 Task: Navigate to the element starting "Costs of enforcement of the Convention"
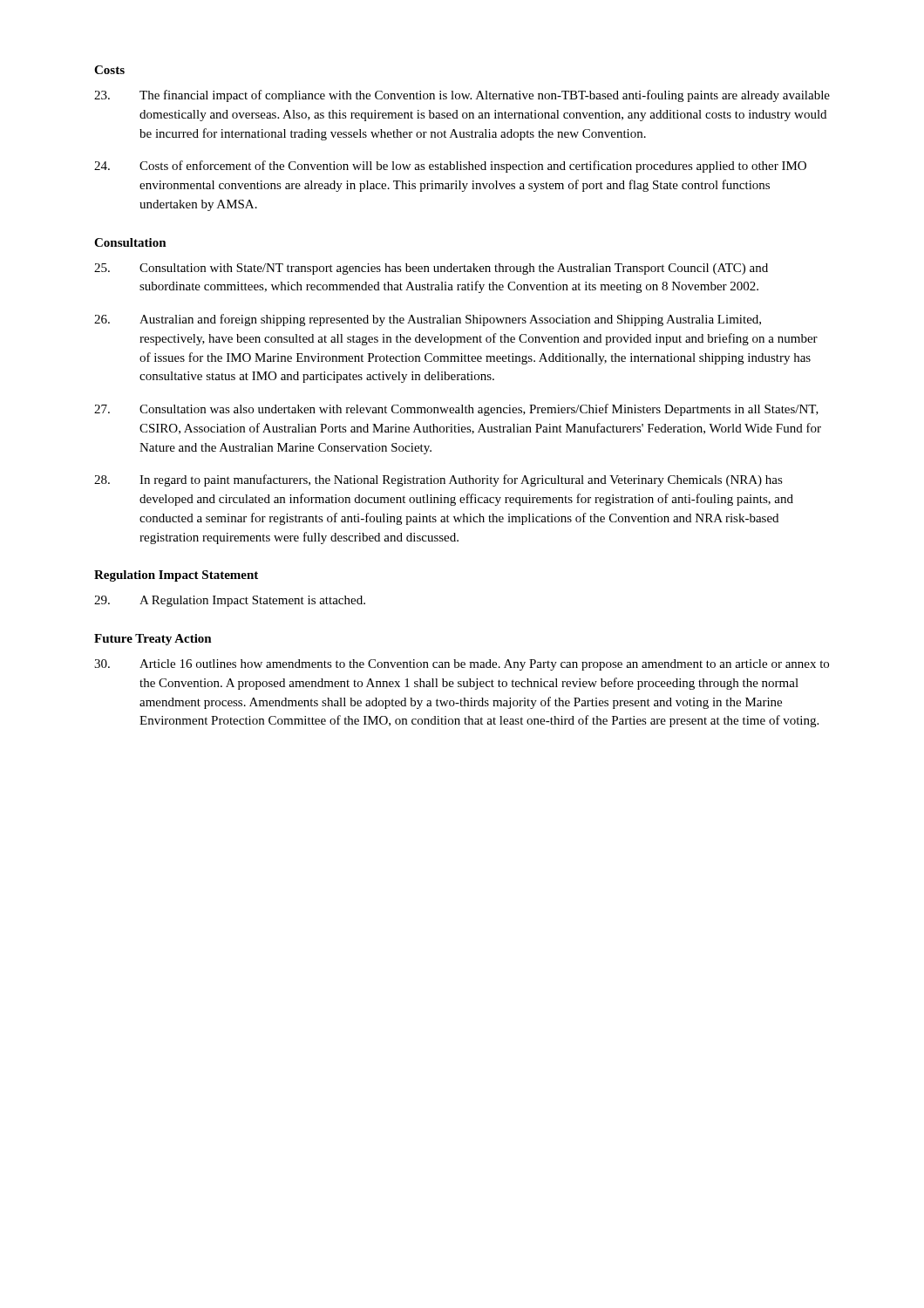tap(462, 186)
